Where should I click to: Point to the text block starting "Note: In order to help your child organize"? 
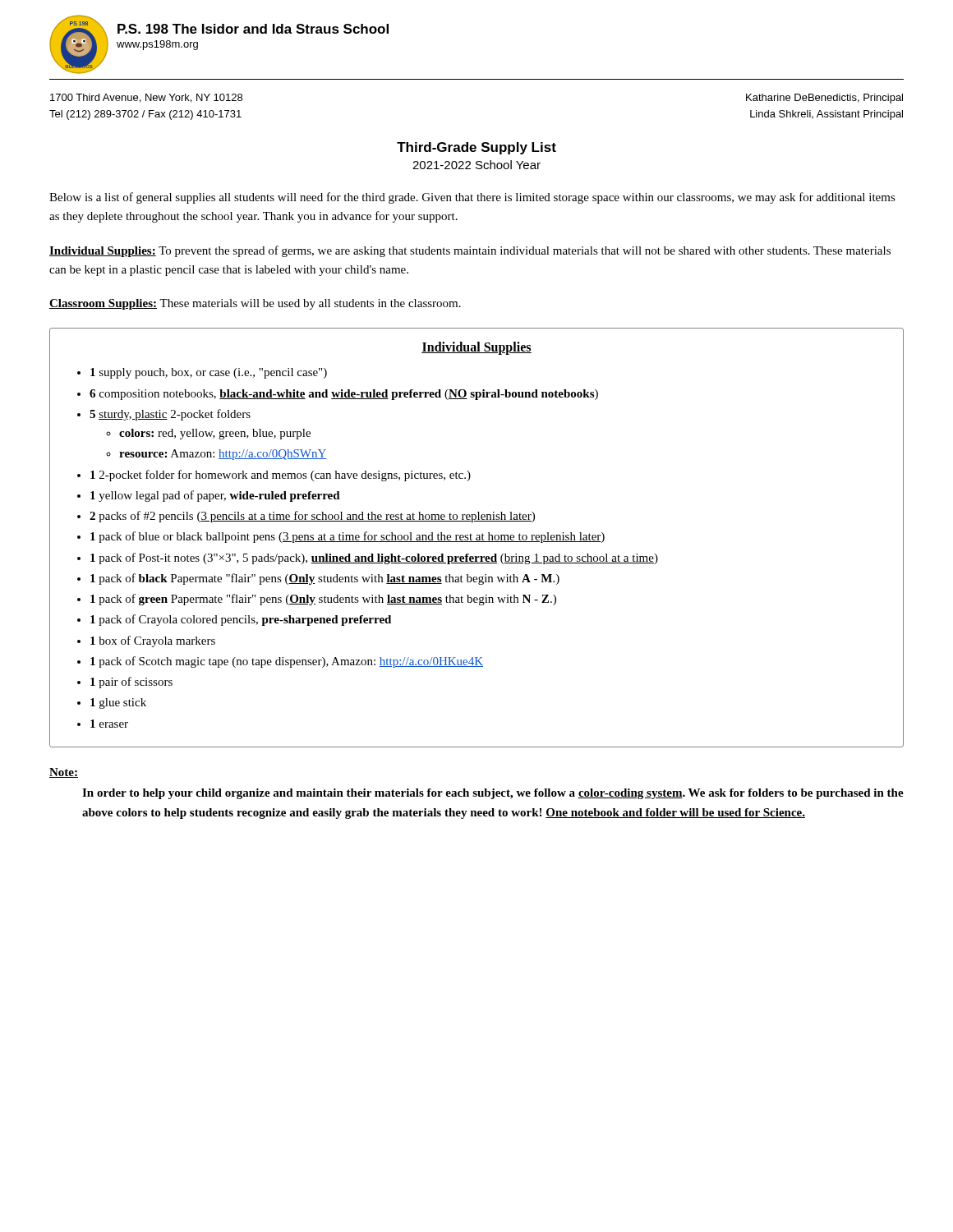476,794
